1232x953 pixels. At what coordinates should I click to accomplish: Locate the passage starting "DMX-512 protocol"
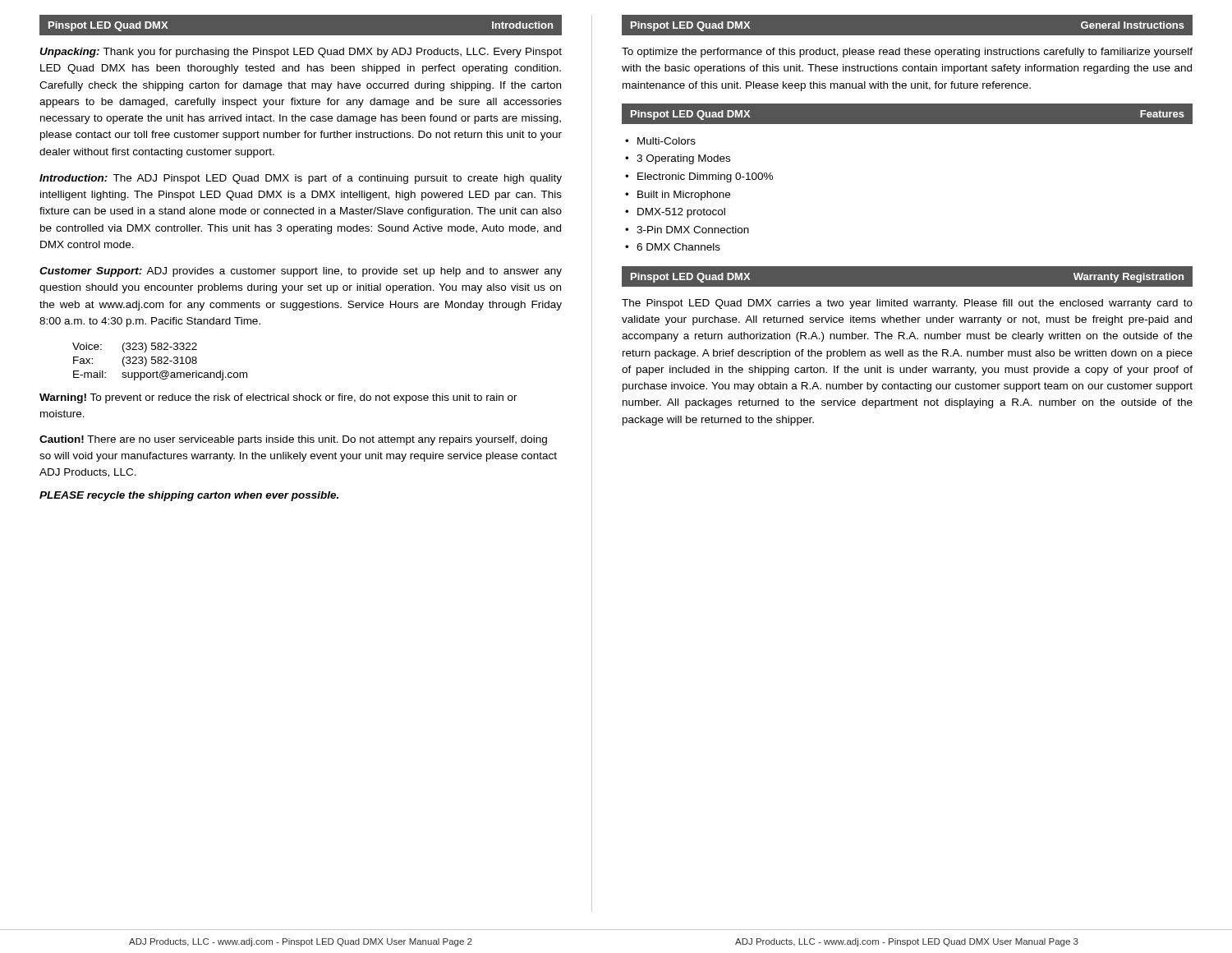681,212
